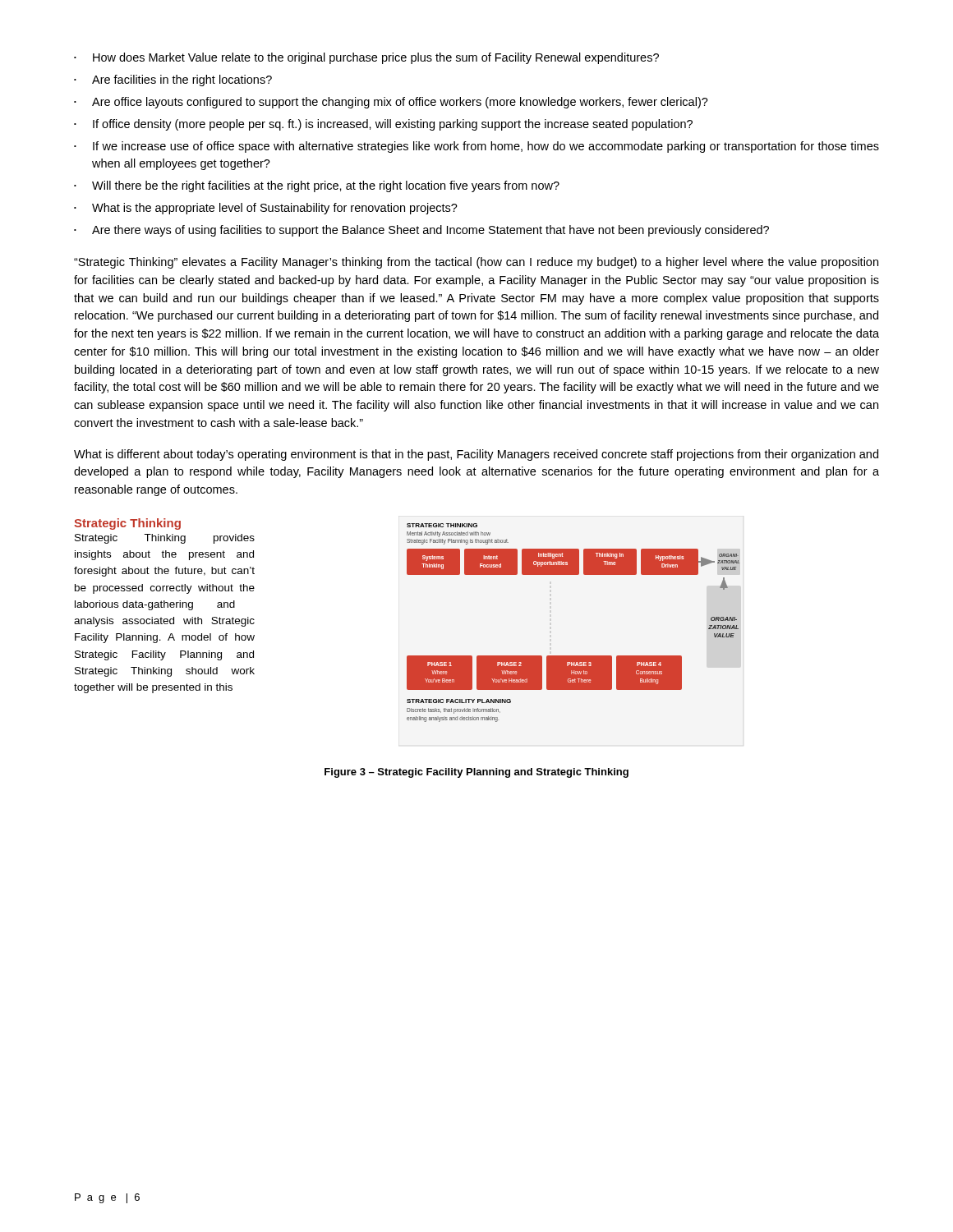The image size is (953, 1232).
Task: Locate the element starting "• Are office layouts configured to"
Action: (476, 102)
